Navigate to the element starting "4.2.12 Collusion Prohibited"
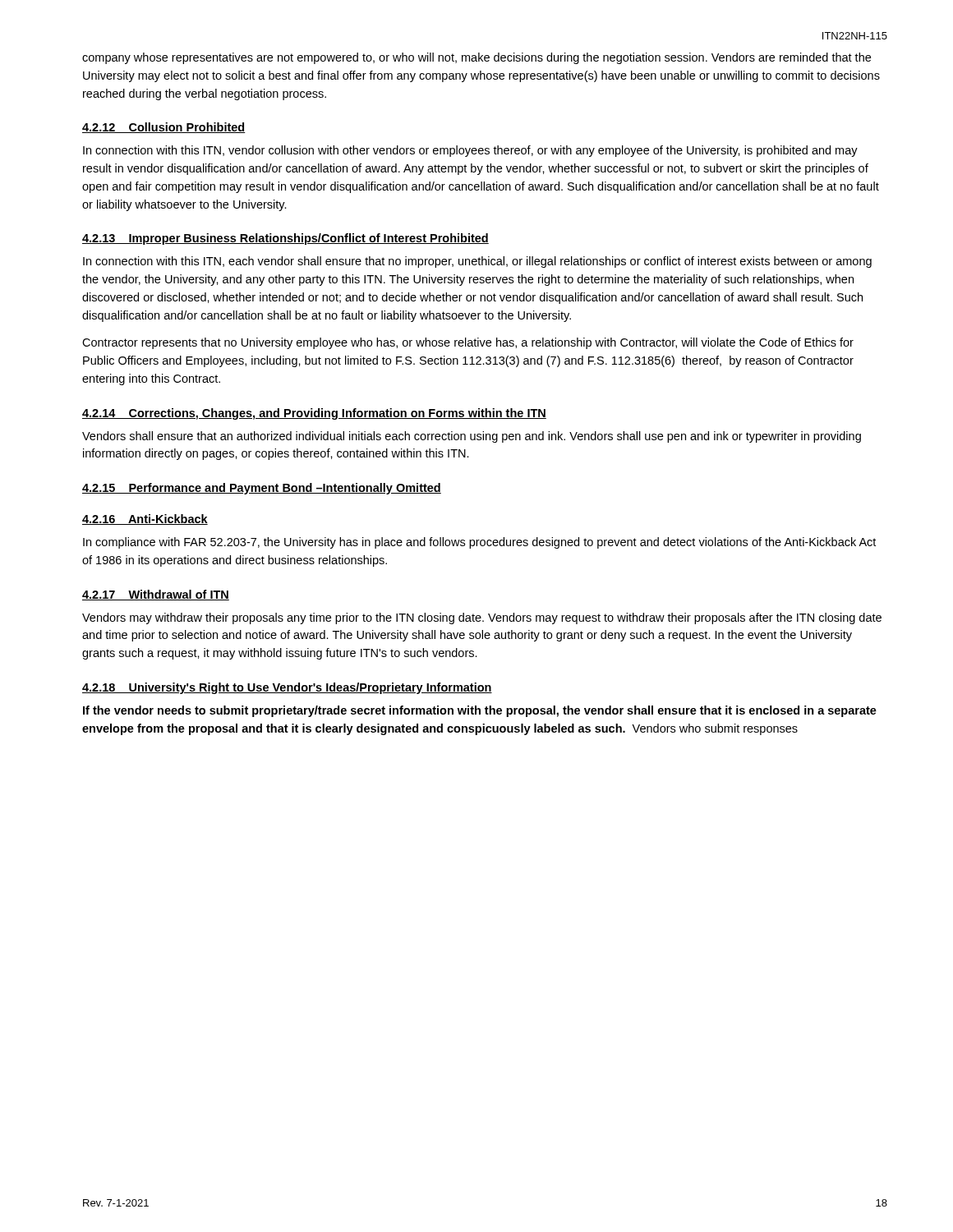The image size is (953, 1232). (164, 128)
